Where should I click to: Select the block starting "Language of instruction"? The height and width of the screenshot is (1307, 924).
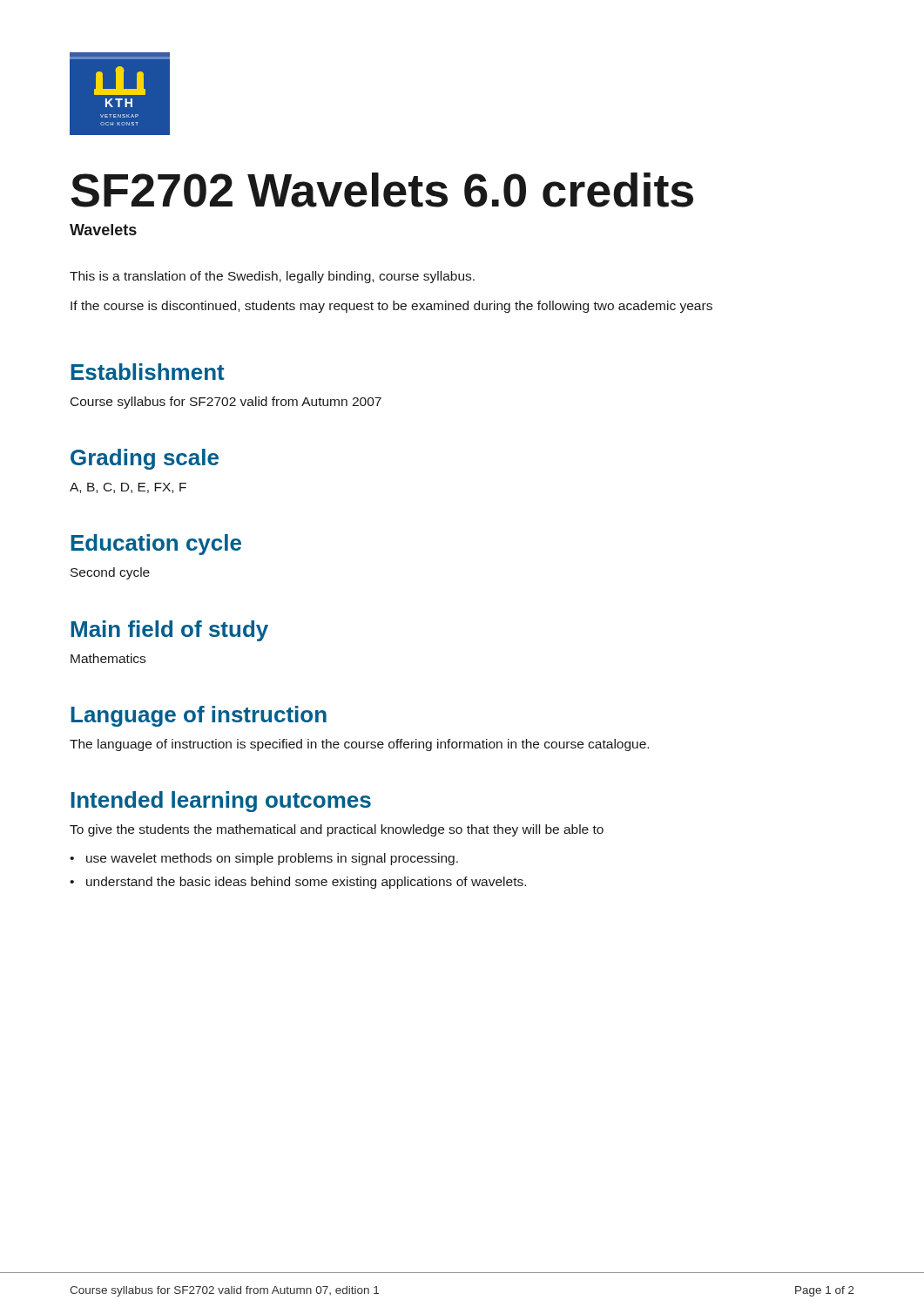pyautogui.click(x=199, y=714)
